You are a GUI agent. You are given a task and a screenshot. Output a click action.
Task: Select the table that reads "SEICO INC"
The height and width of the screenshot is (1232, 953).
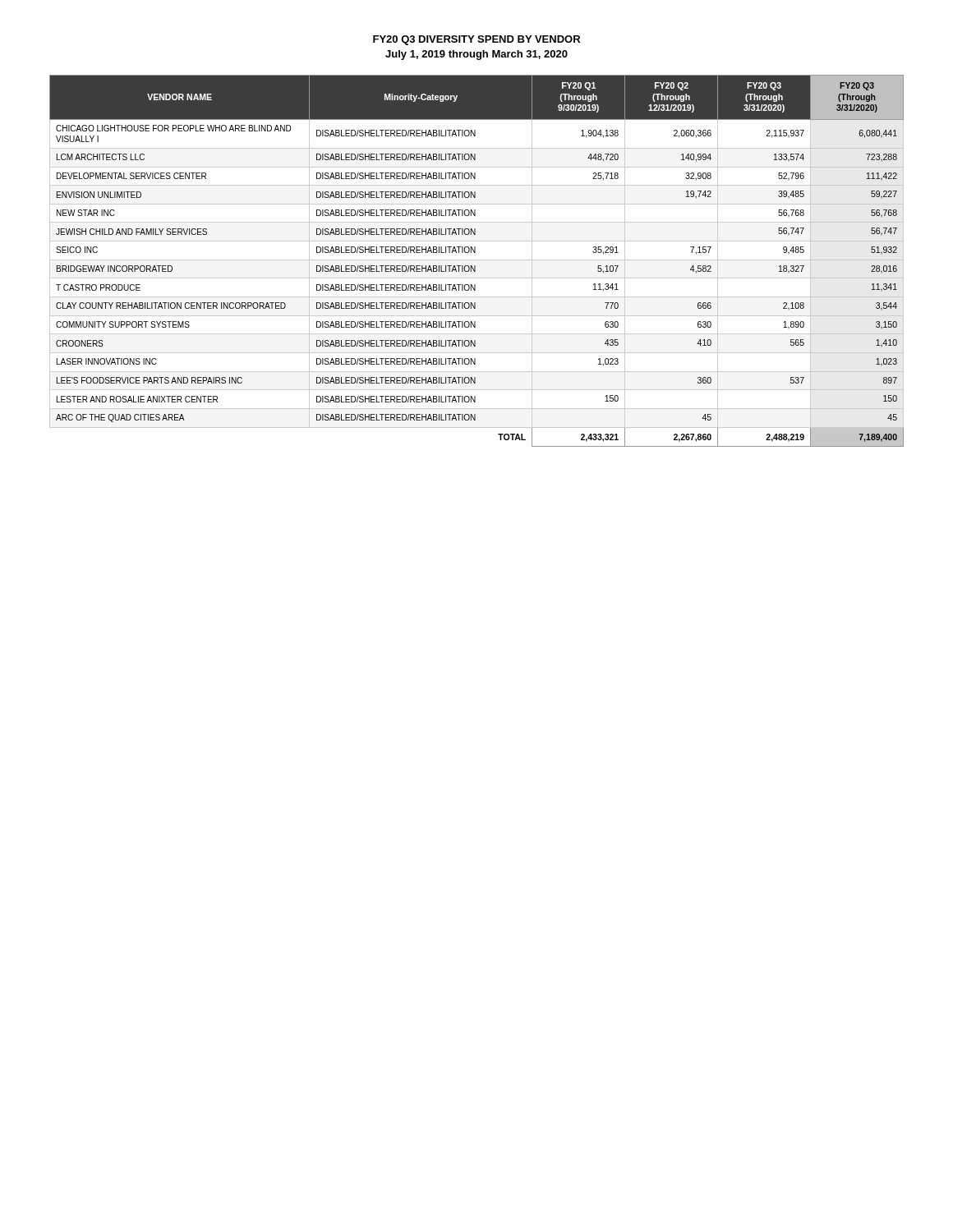pyautogui.click(x=476, y=261)
